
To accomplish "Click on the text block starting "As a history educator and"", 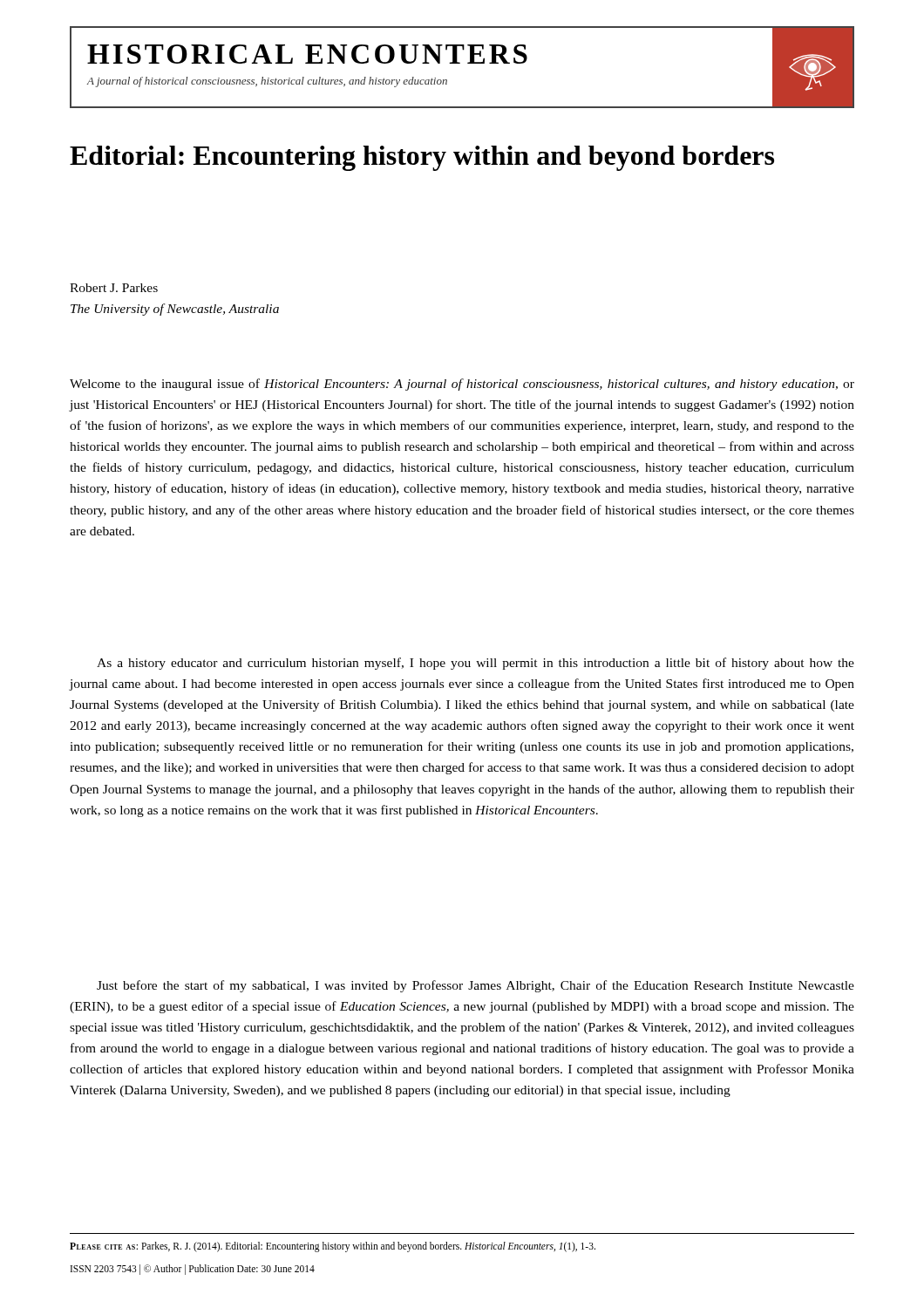I will point(462,736).
